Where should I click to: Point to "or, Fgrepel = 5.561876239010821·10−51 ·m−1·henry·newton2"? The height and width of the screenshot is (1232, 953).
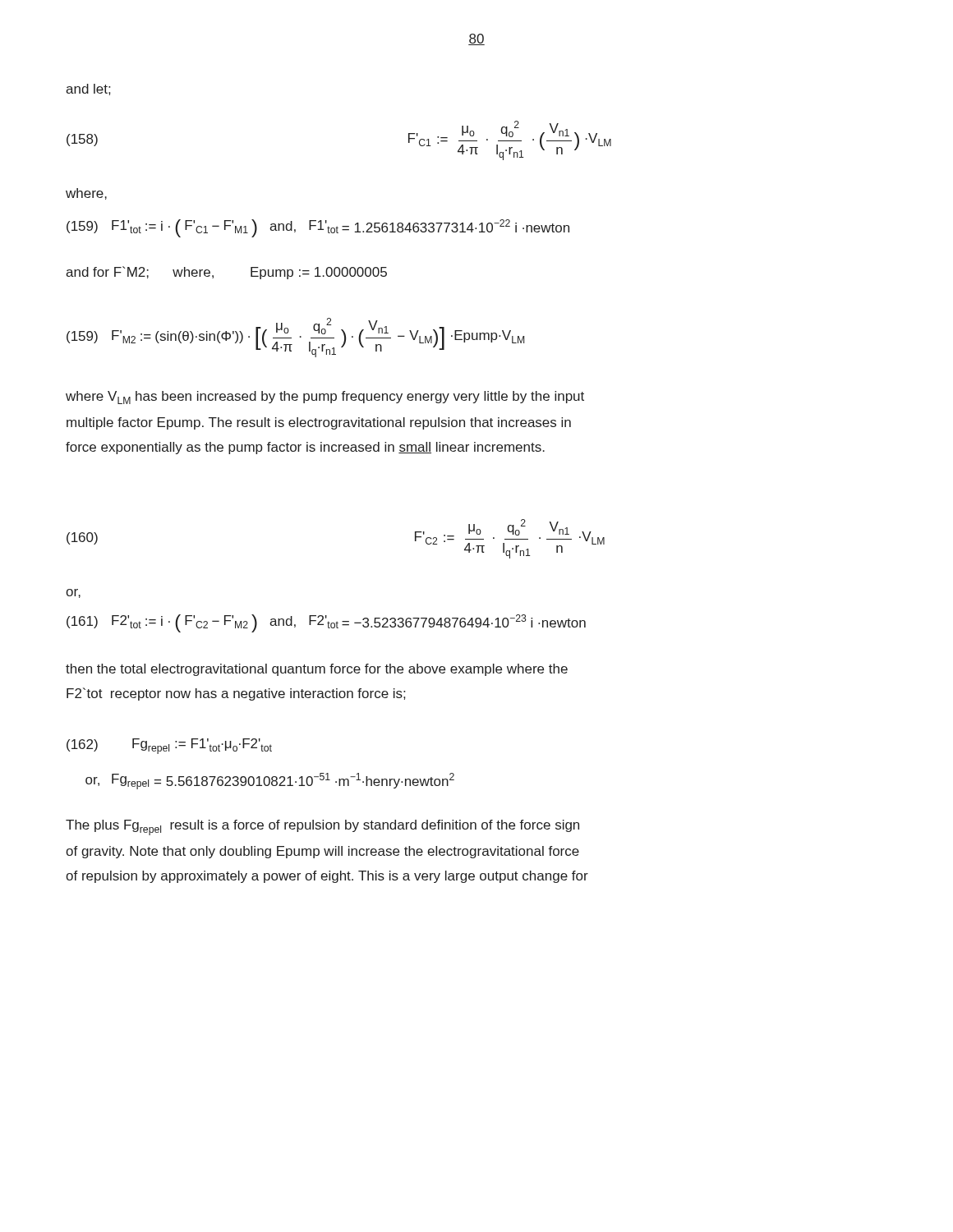(270, 781)
